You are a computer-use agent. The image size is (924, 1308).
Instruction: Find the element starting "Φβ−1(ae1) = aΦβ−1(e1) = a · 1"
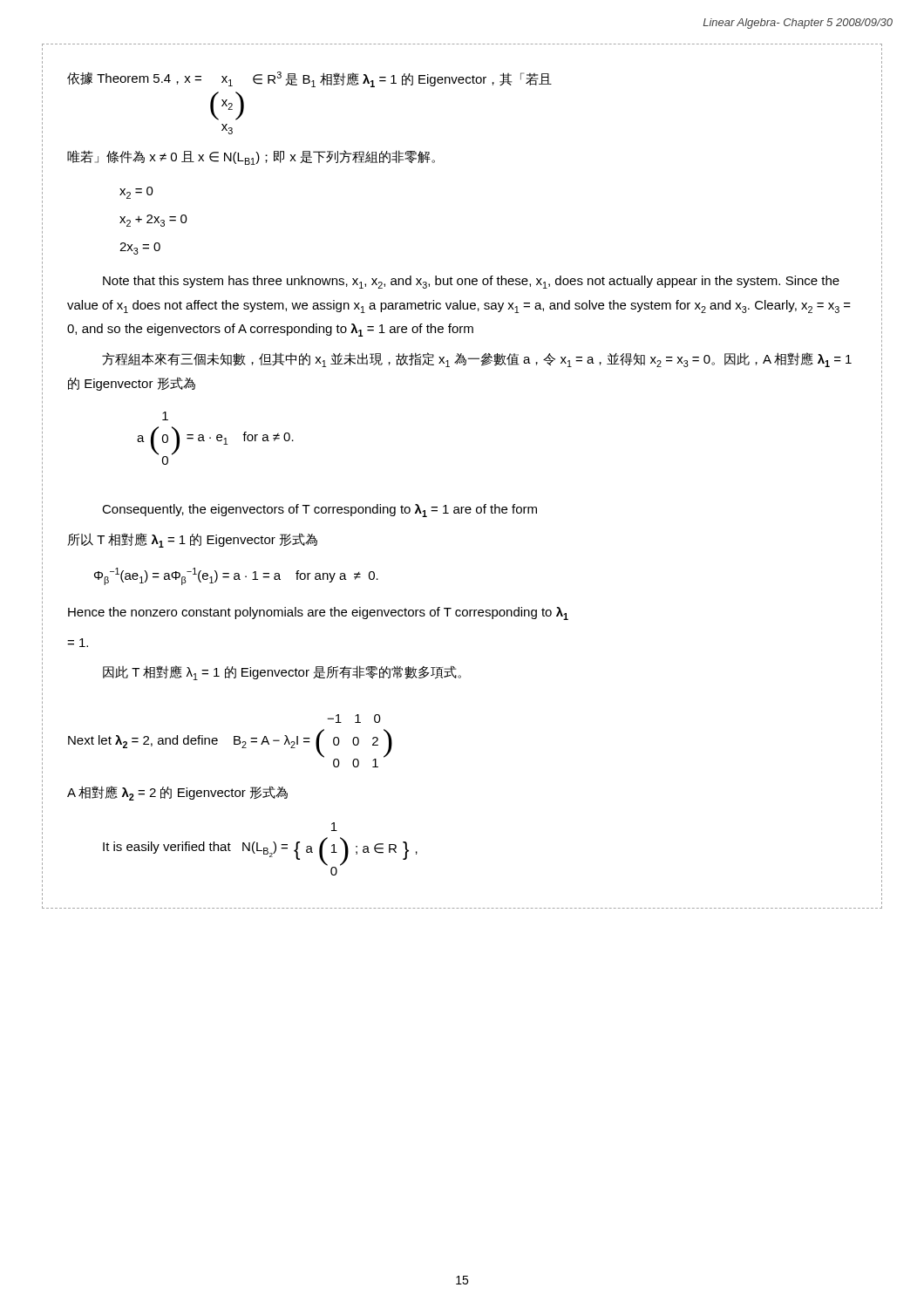[236, 576]
